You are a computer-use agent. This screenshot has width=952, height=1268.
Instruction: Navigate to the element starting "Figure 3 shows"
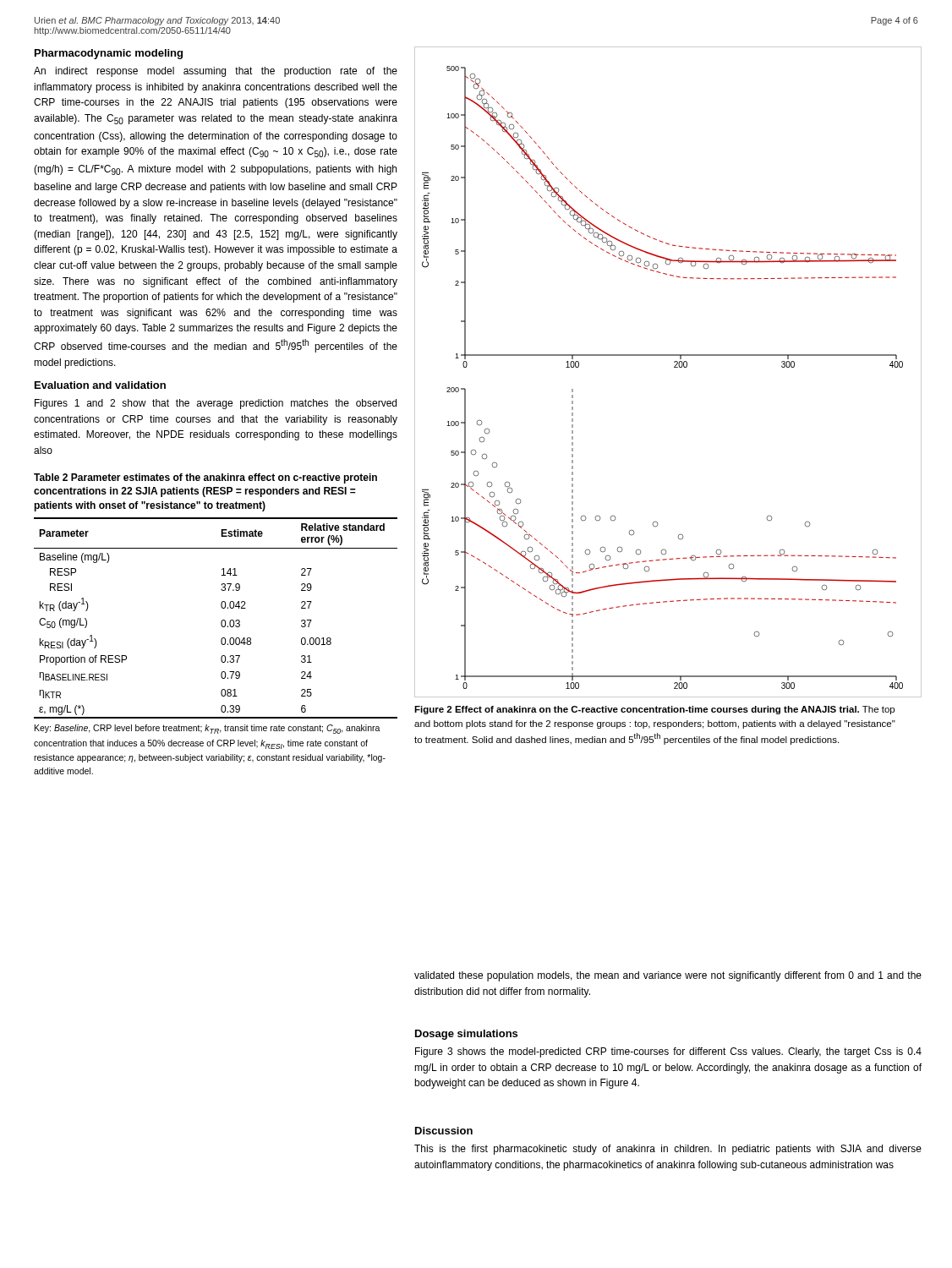[668, 1067]
